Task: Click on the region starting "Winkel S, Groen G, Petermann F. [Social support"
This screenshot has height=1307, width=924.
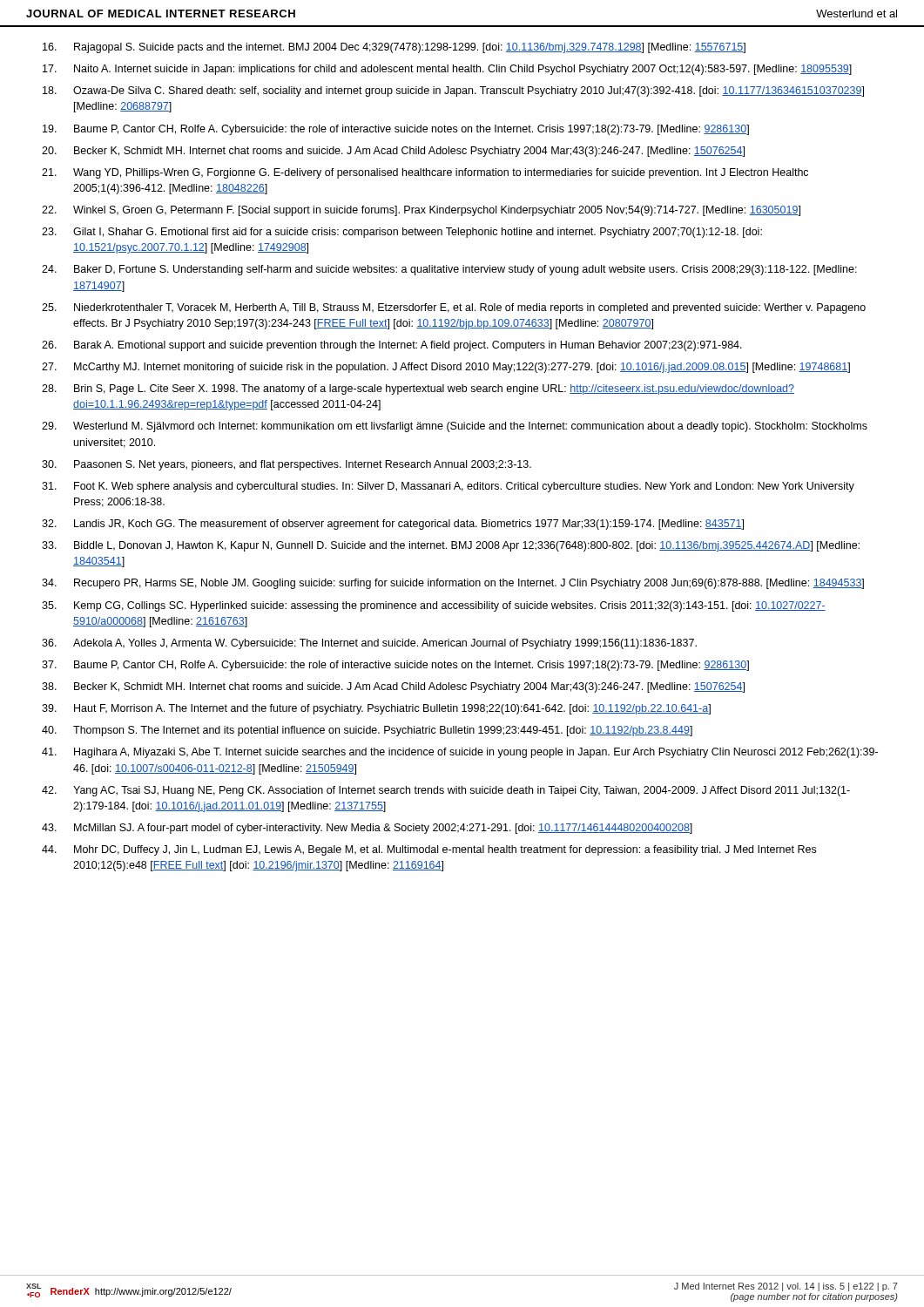Action: click(x=478, y=210)
